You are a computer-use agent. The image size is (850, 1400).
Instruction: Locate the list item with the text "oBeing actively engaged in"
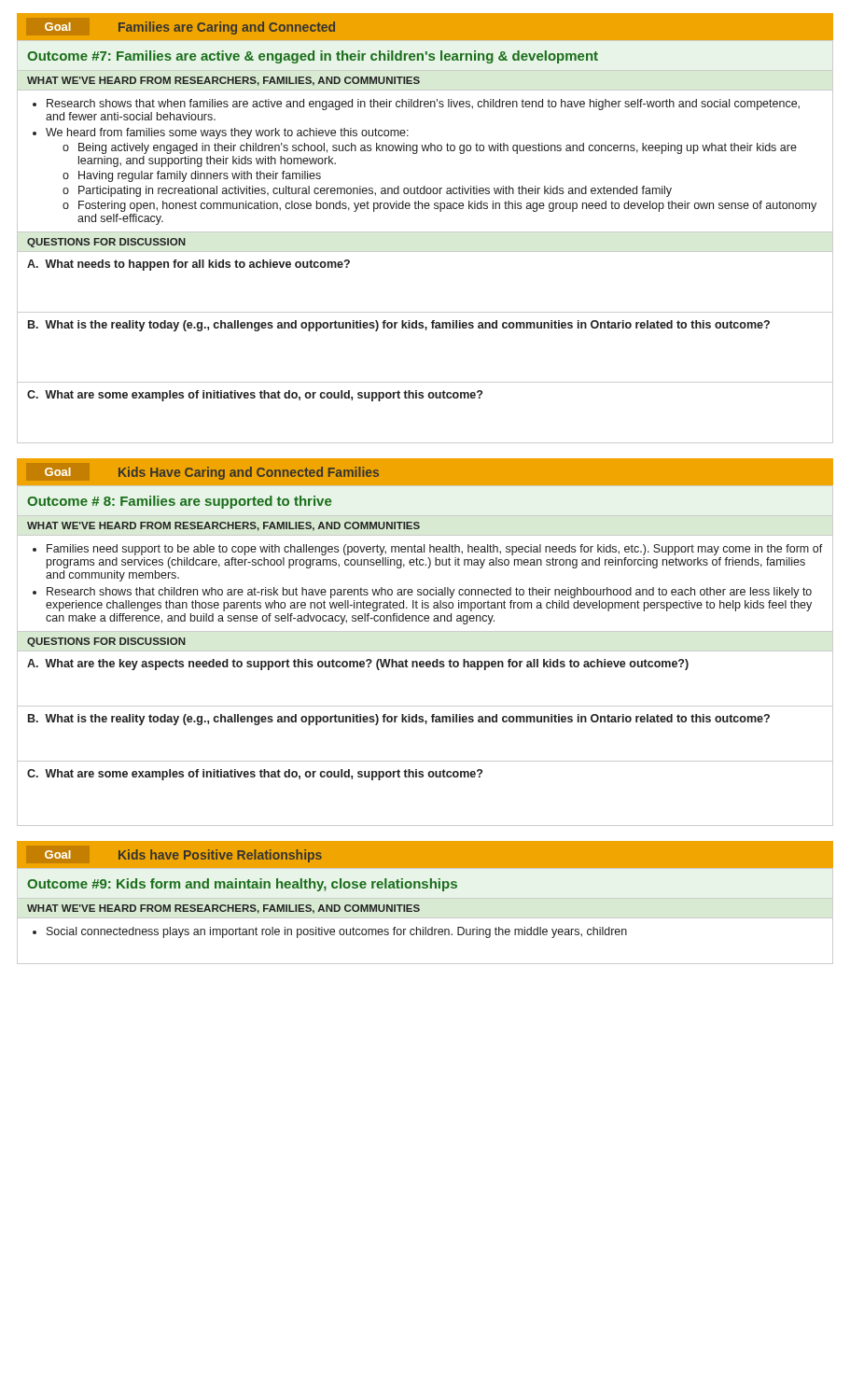pyautogui.click(x=430, y=154)
